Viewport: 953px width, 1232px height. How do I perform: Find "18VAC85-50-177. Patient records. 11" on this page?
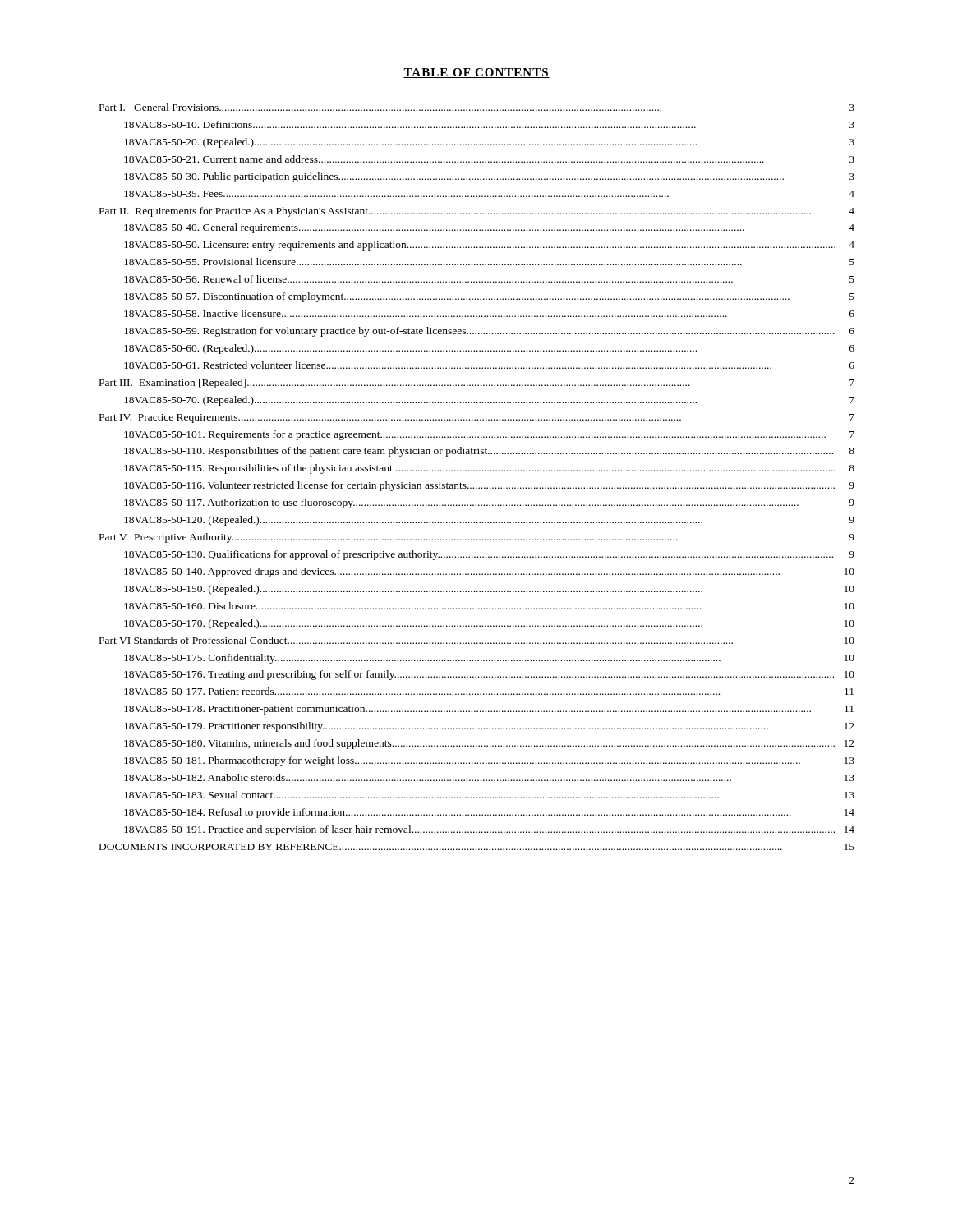click(489, 692)
